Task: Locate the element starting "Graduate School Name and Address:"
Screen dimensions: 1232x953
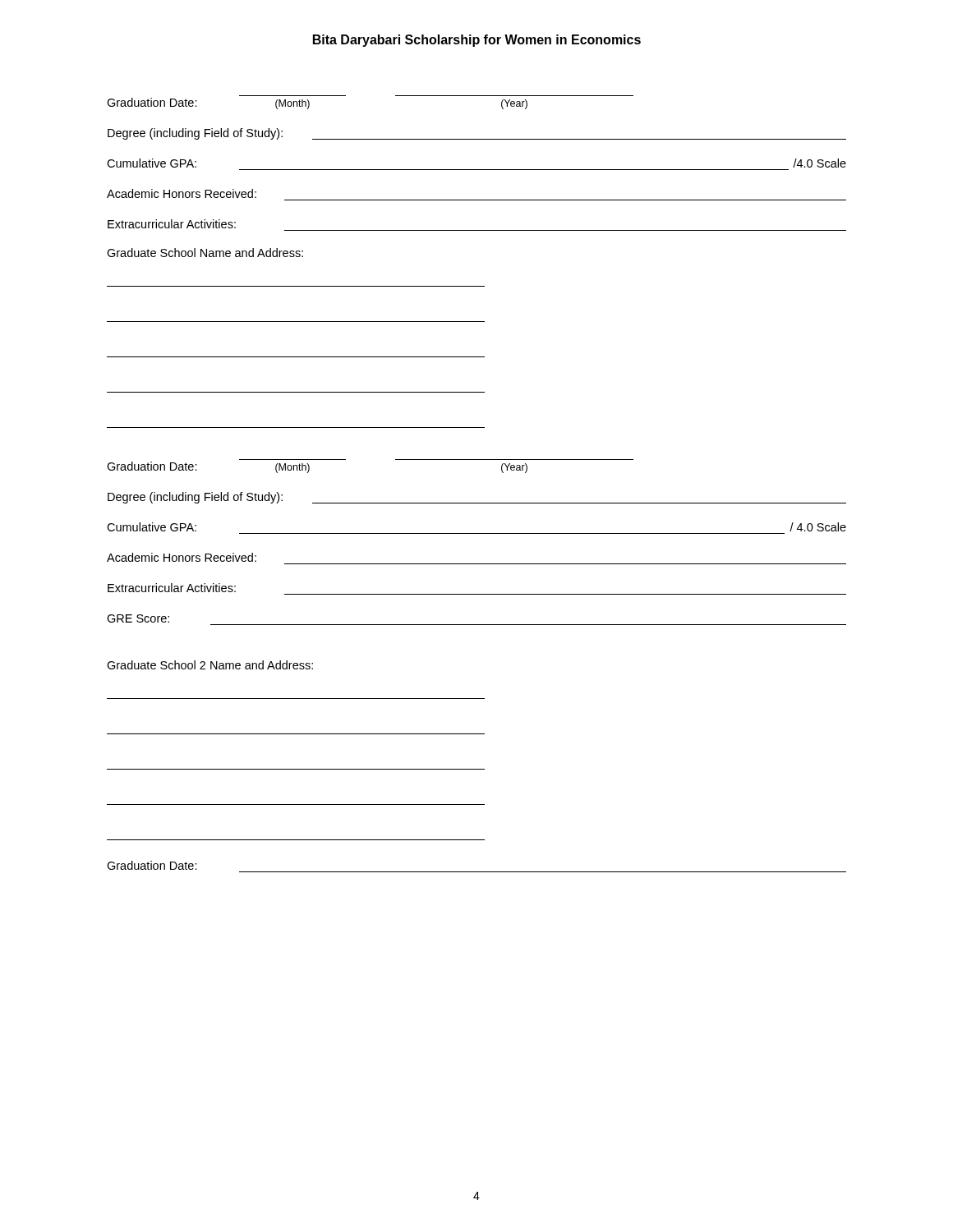Action: (x=205, y=253)
